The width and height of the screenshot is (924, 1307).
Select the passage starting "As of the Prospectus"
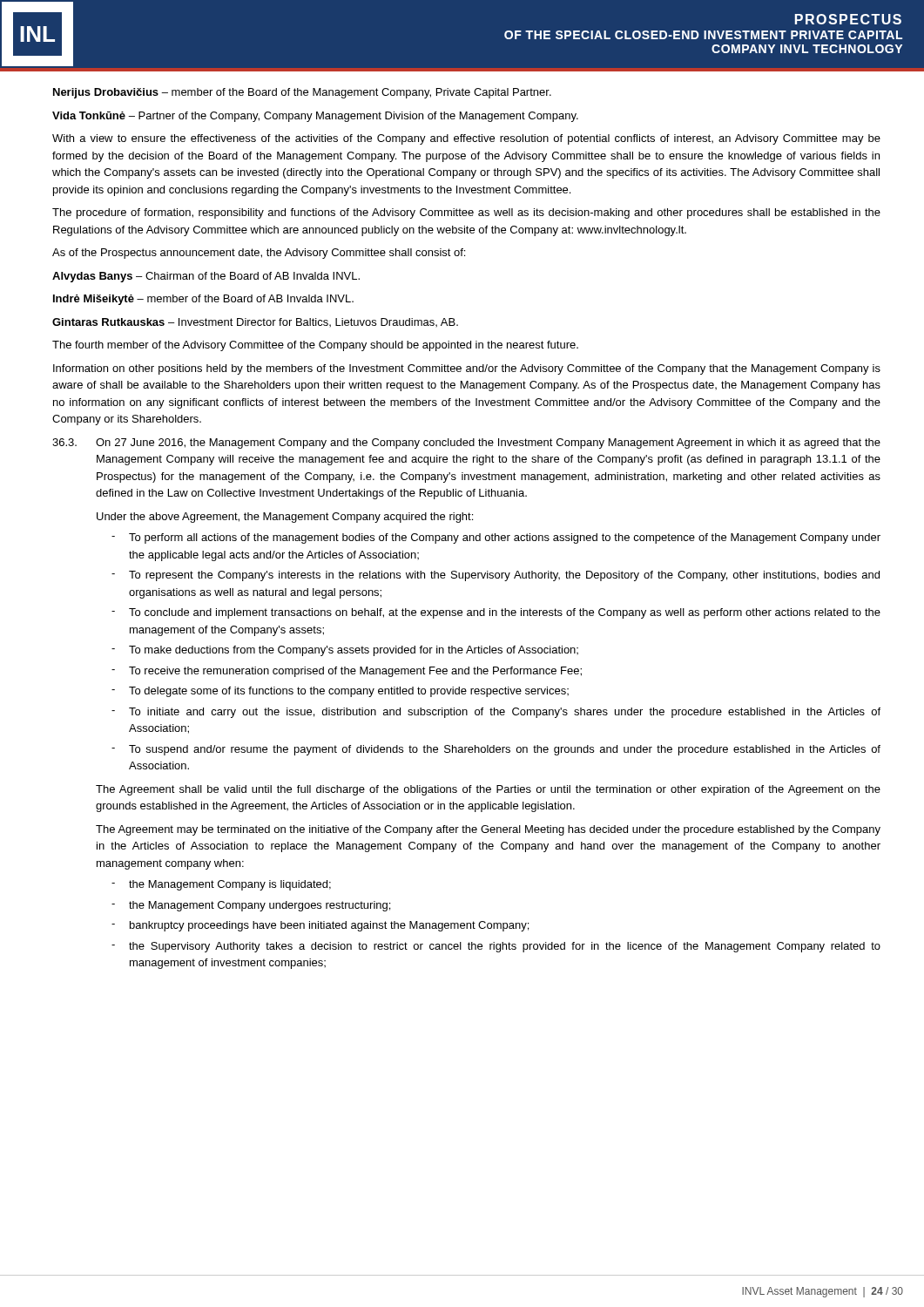[x=259, y=252]
